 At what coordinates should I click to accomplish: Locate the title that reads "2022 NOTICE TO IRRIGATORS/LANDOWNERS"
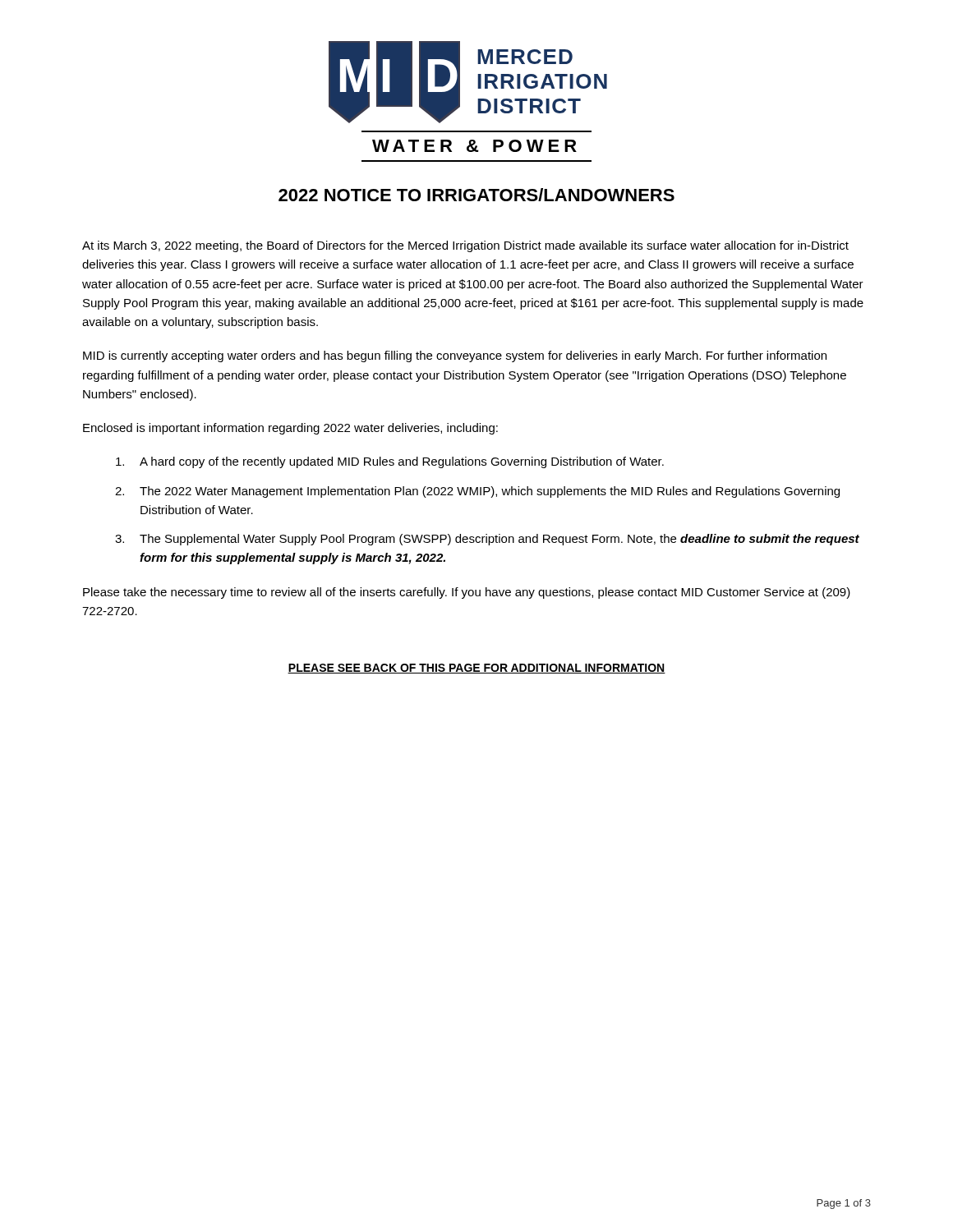476,195
